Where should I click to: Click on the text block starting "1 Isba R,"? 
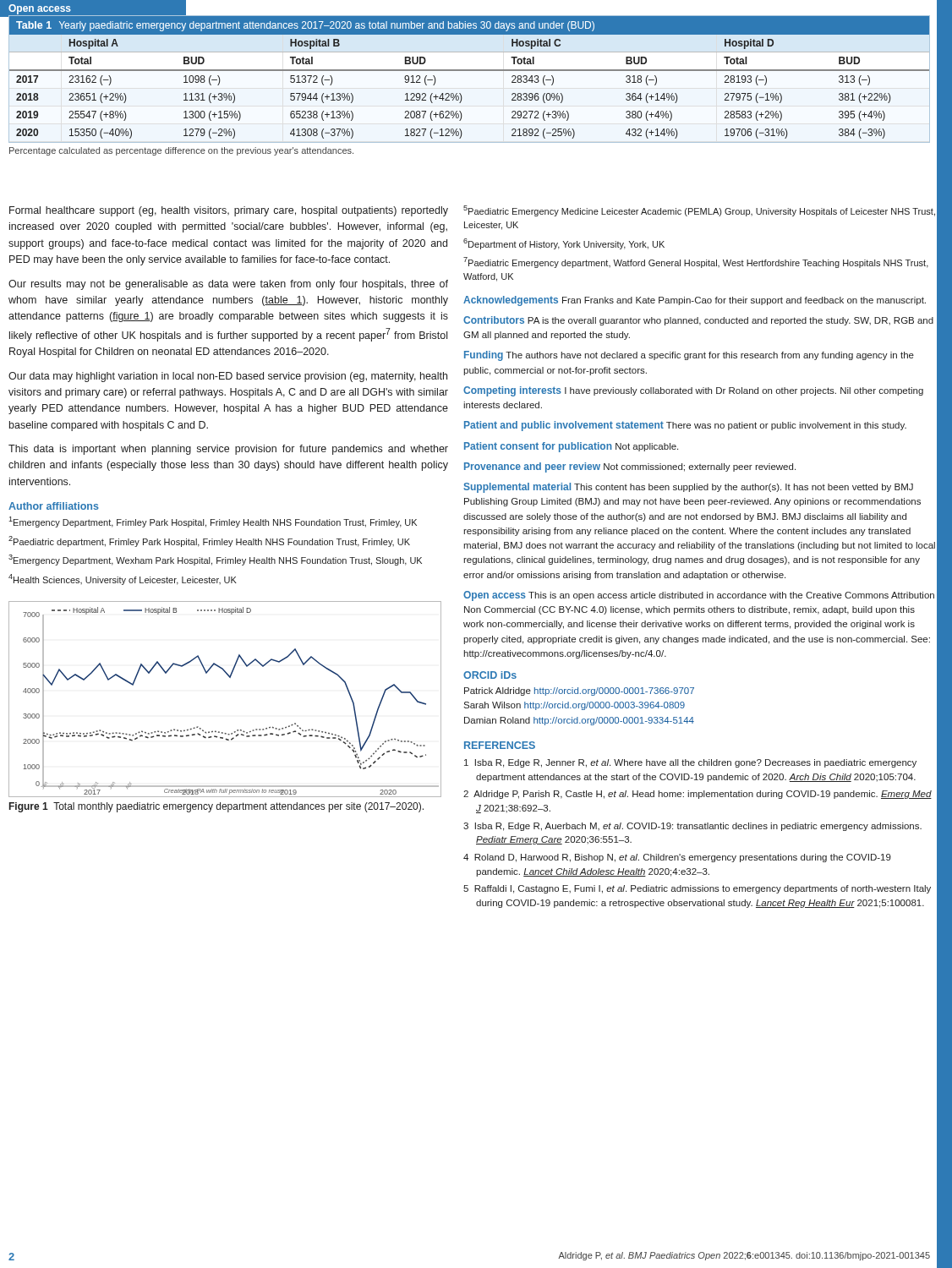690,769
